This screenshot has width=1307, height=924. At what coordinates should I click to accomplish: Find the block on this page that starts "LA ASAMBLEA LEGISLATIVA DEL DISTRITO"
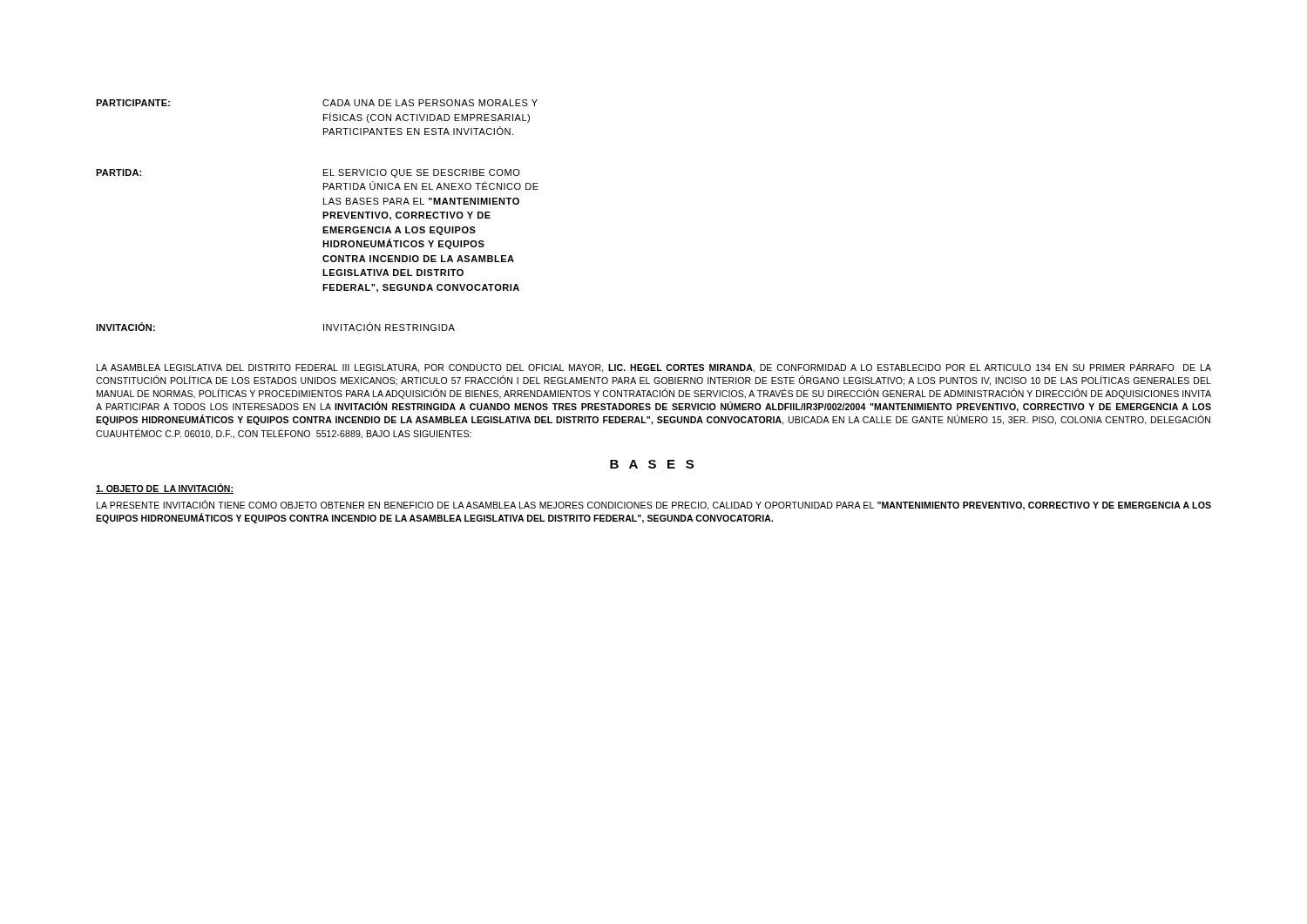click(654, 400)
